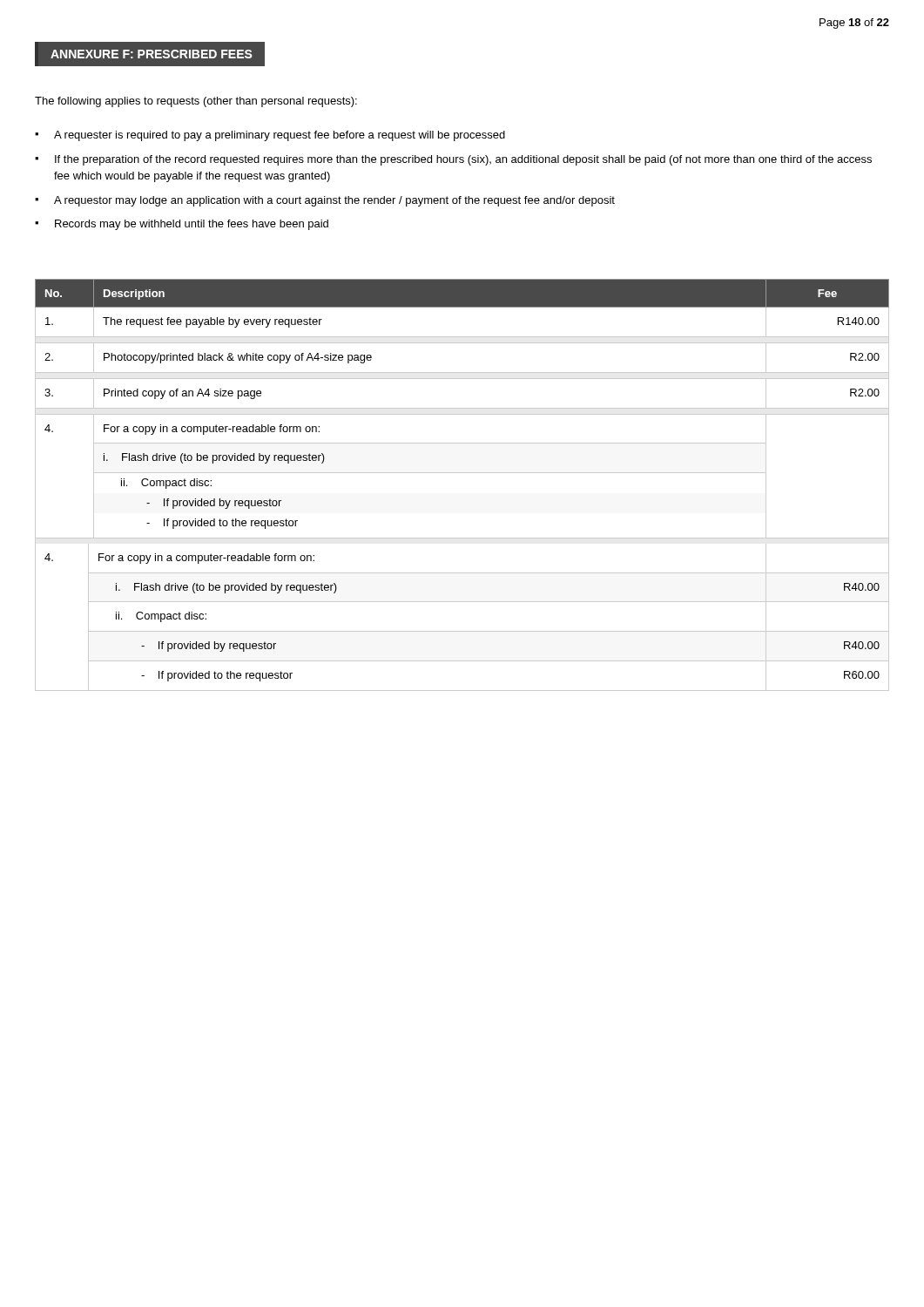Image resolution: width=924 pixels, height=1307 pixels.
Task: Where is the passage that starts "▪ A requestor"?
Action: click(x=462, y=200)
